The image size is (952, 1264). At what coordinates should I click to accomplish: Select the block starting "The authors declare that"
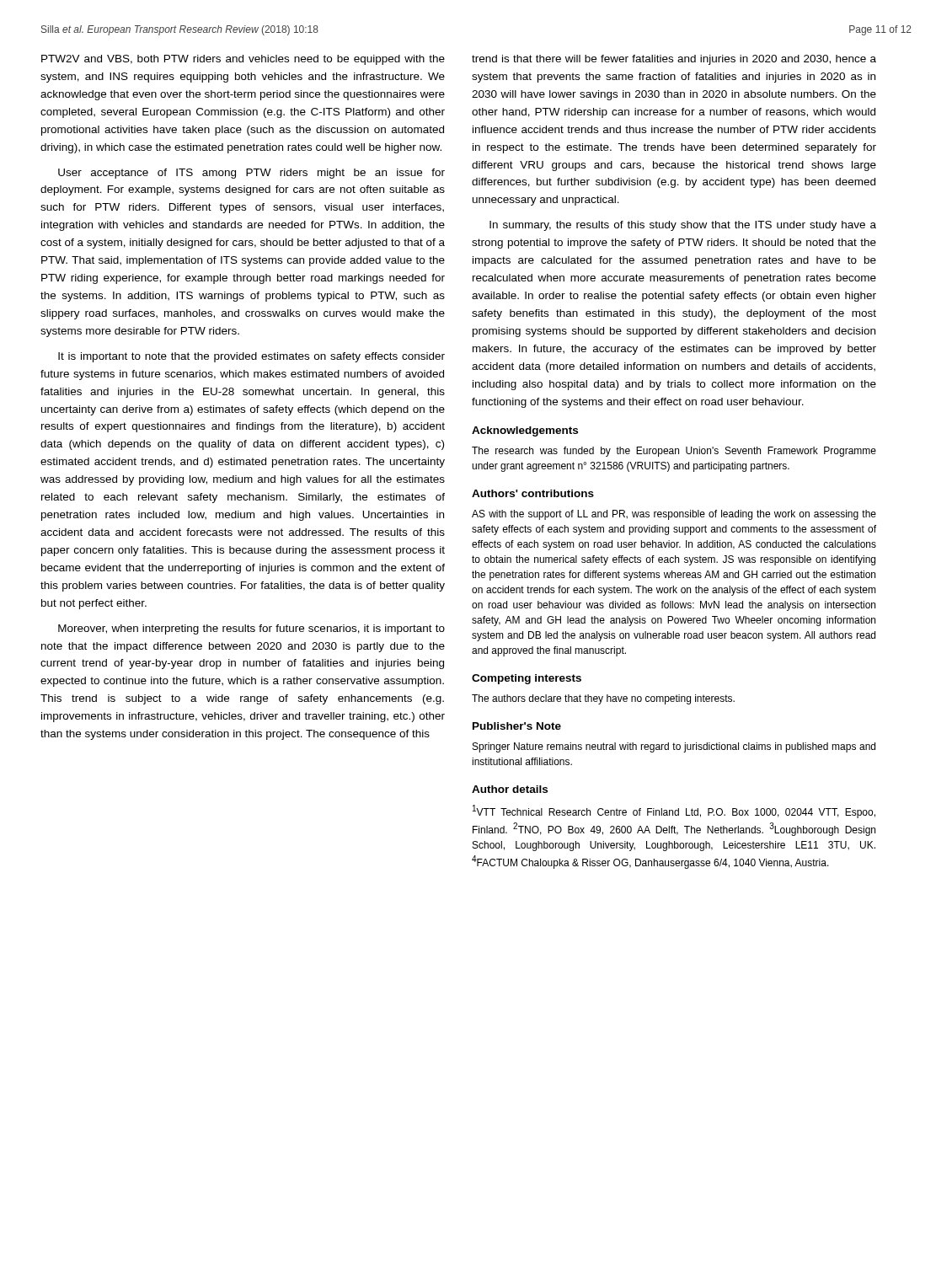(674, 699)
